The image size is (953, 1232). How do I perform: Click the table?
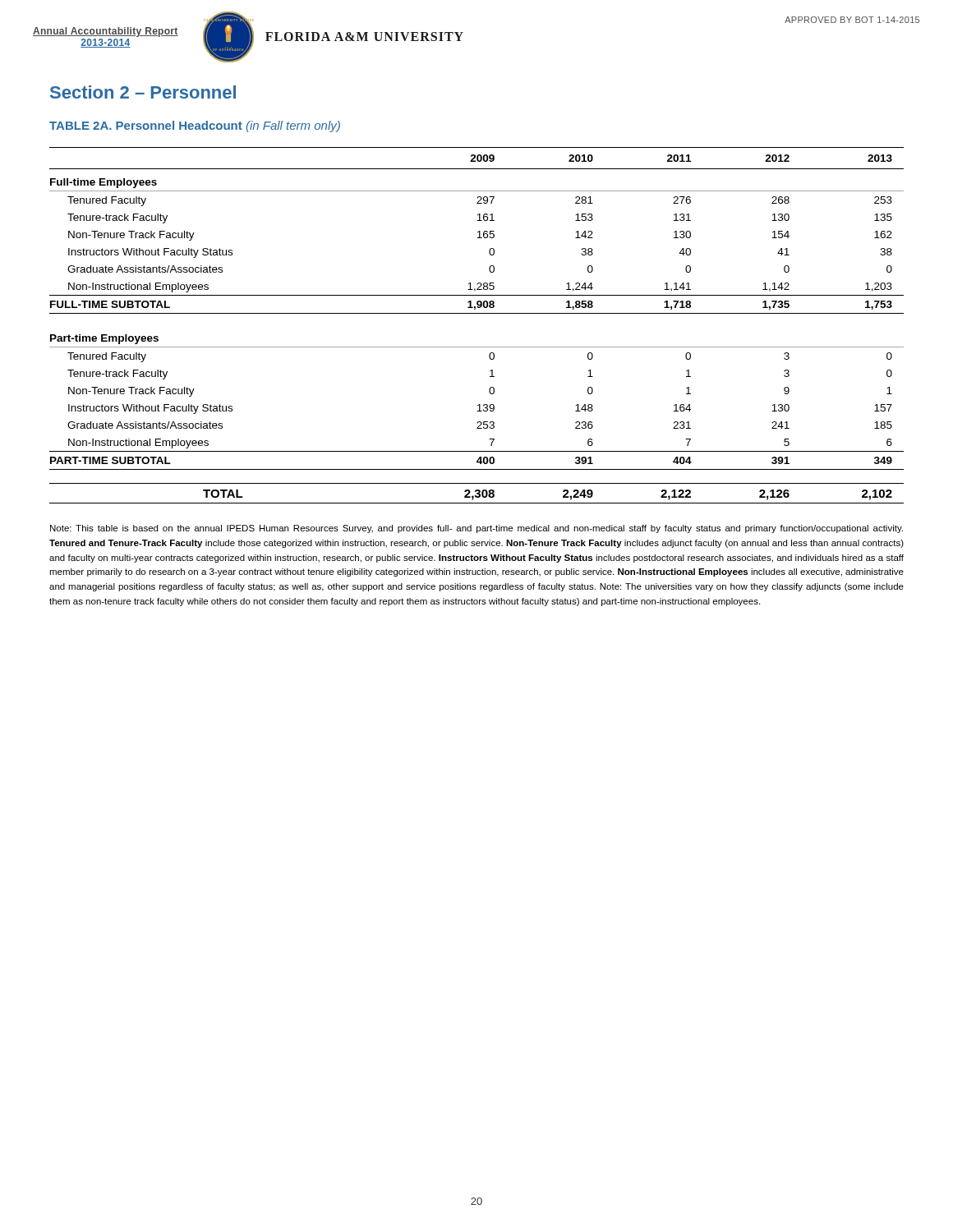click(x=476, y=325)
